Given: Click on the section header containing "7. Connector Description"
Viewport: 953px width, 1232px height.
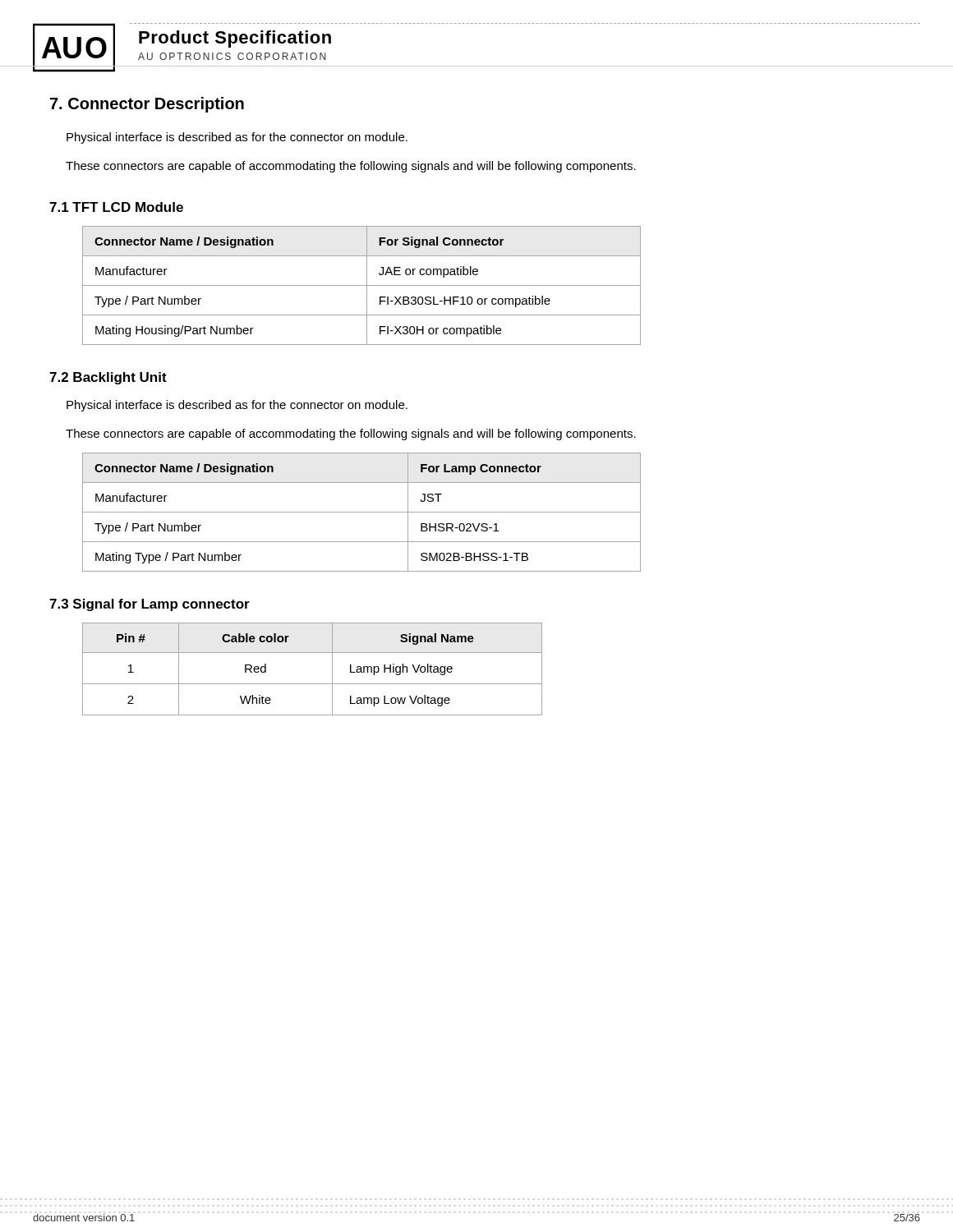Looking at the screenshot, I should tap(147, 103).
